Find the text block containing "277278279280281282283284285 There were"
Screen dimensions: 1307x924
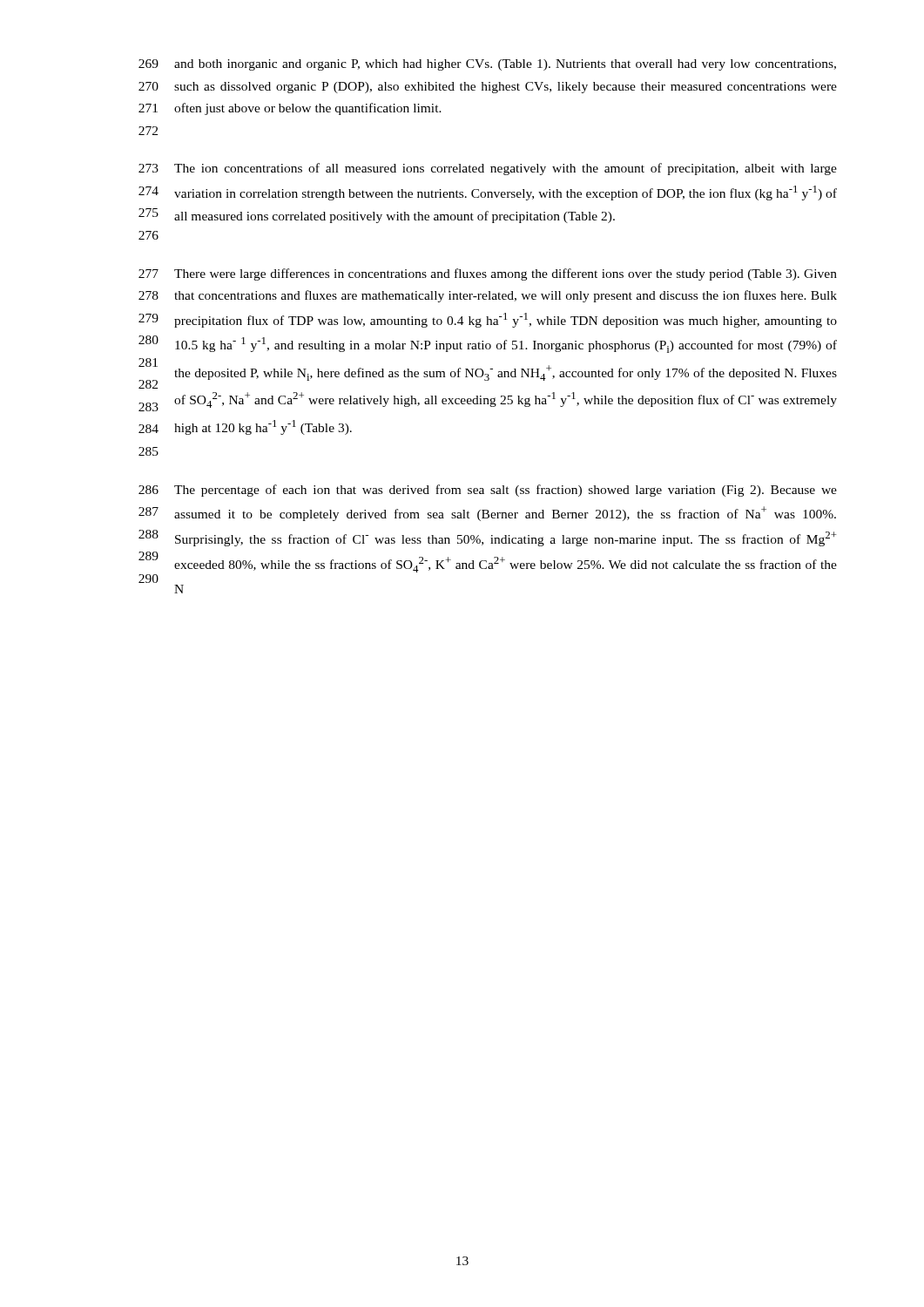click(475, 362)
